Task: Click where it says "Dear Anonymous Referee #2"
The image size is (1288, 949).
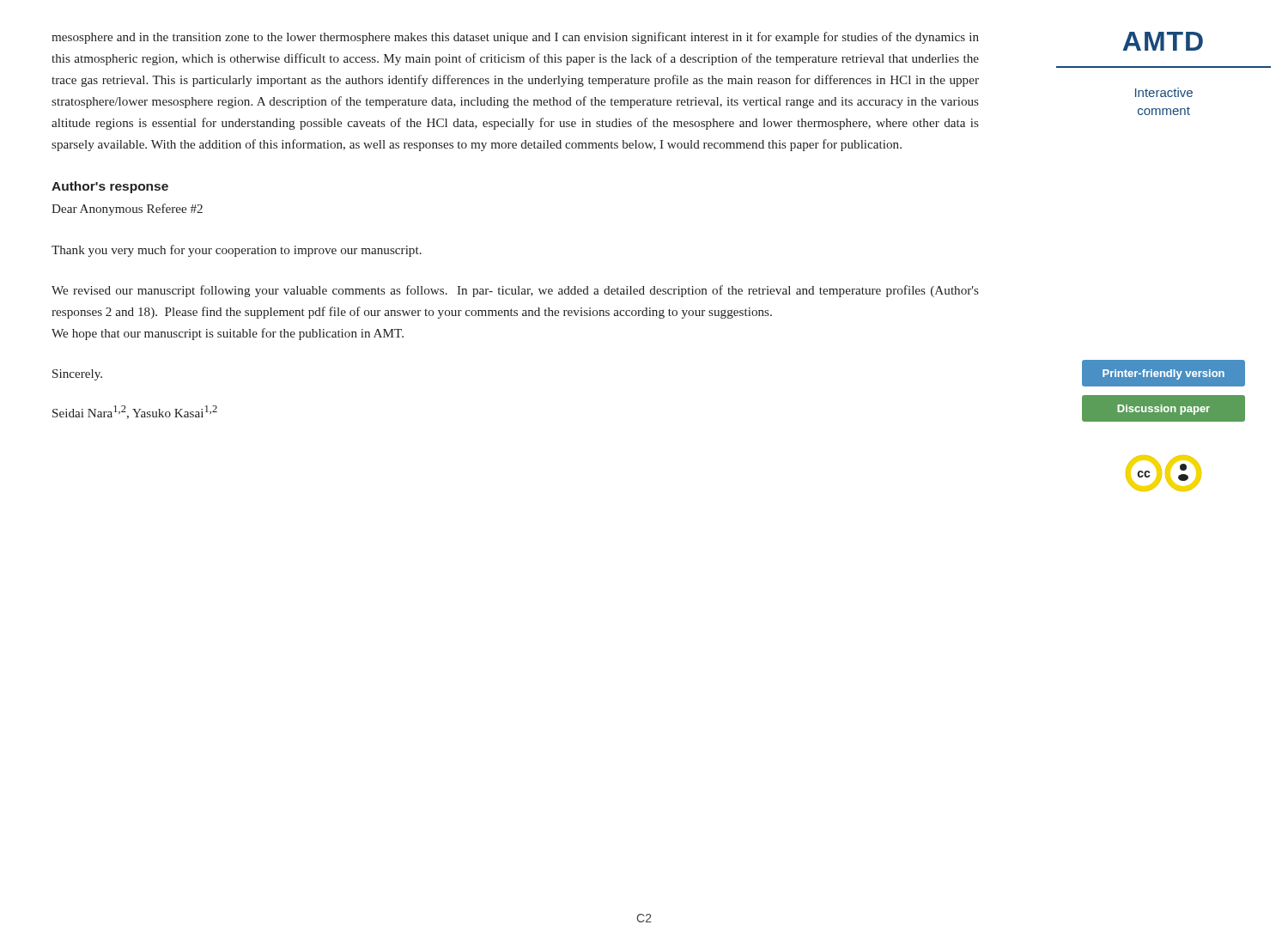Action: point(127,209)
